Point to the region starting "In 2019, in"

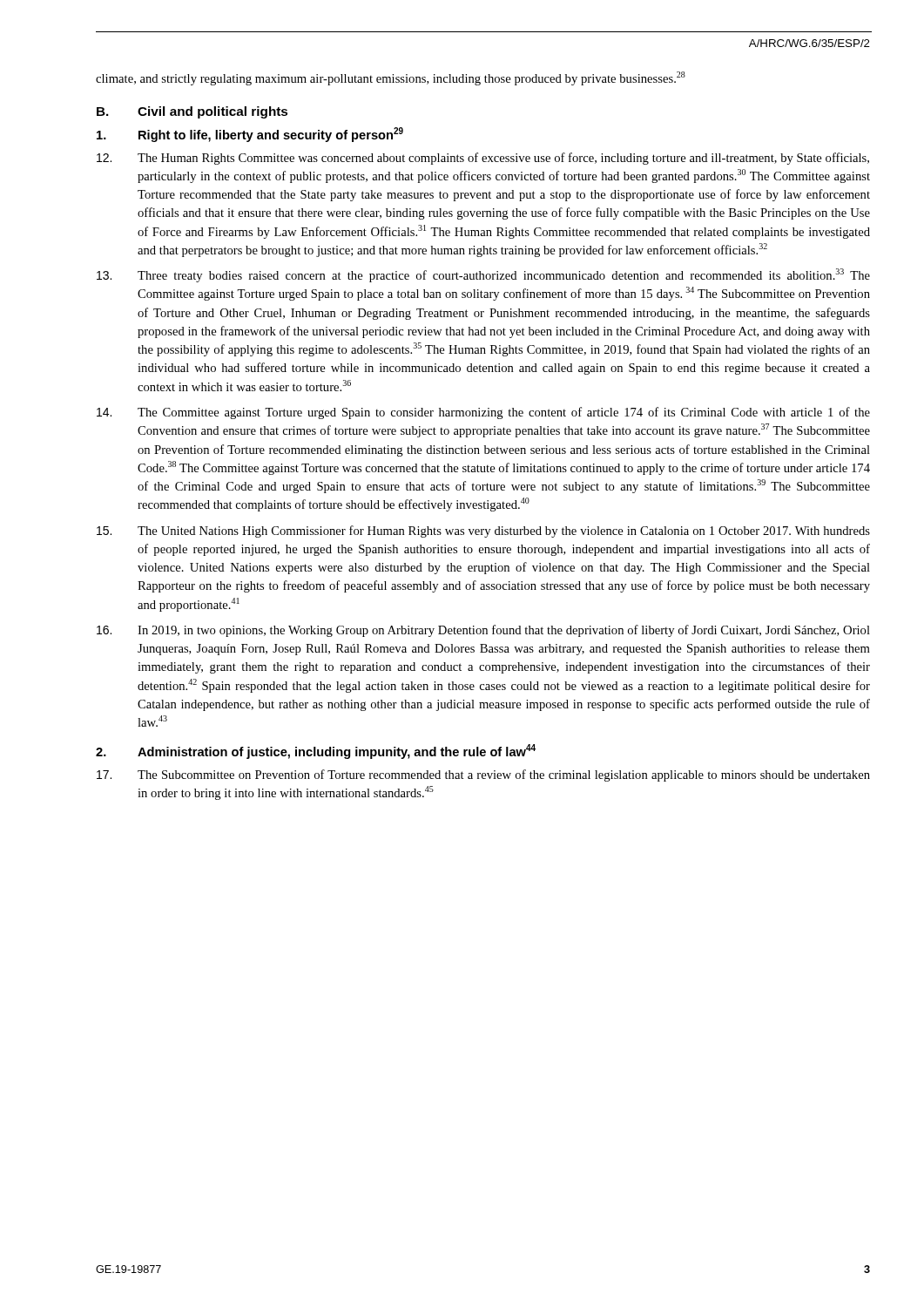coord(483,677)
